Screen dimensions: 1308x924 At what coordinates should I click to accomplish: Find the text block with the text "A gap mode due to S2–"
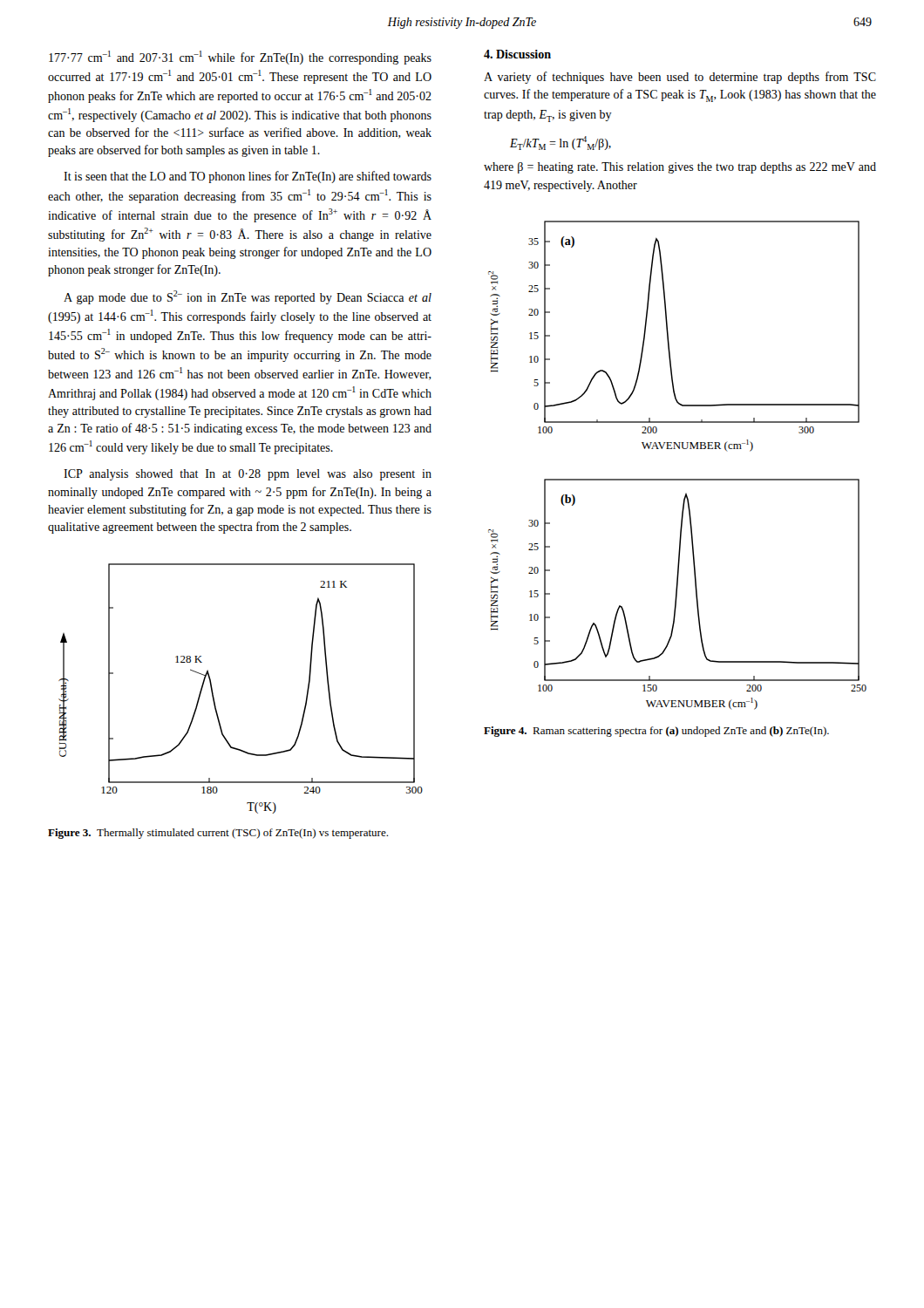point(240,373)
